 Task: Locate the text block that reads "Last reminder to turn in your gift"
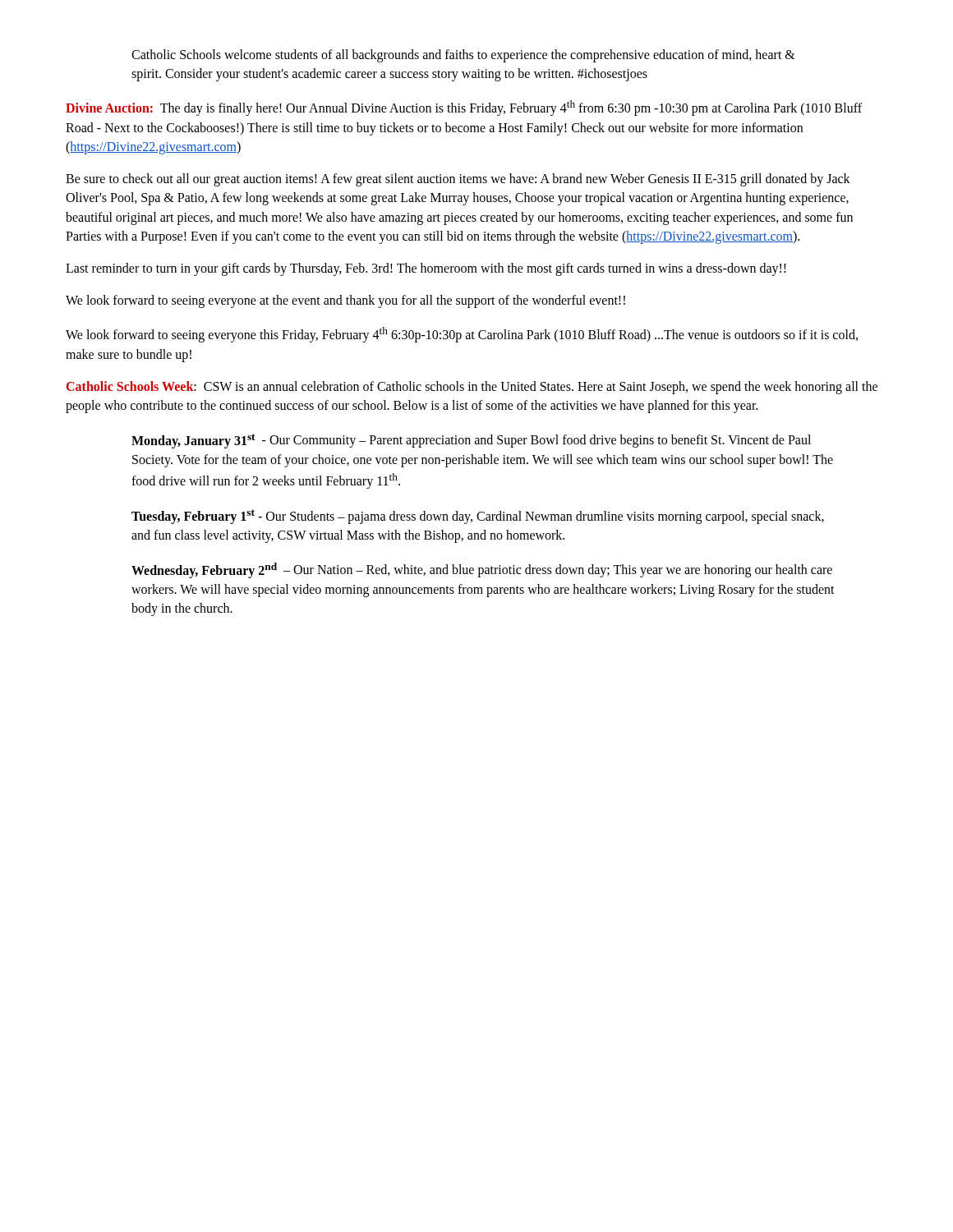[426, 268]
